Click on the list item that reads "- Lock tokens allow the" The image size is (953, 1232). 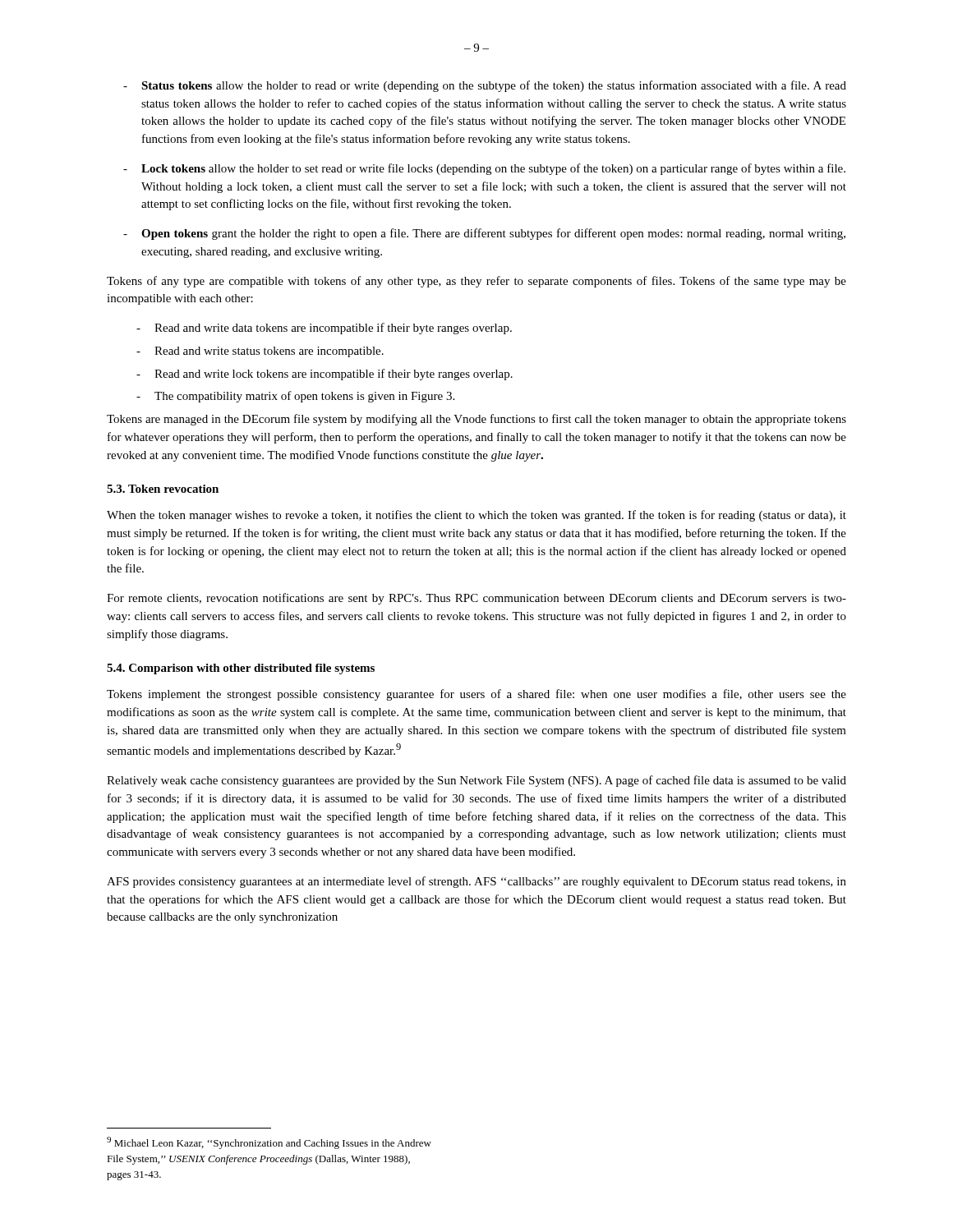click(x=485, y=187)
